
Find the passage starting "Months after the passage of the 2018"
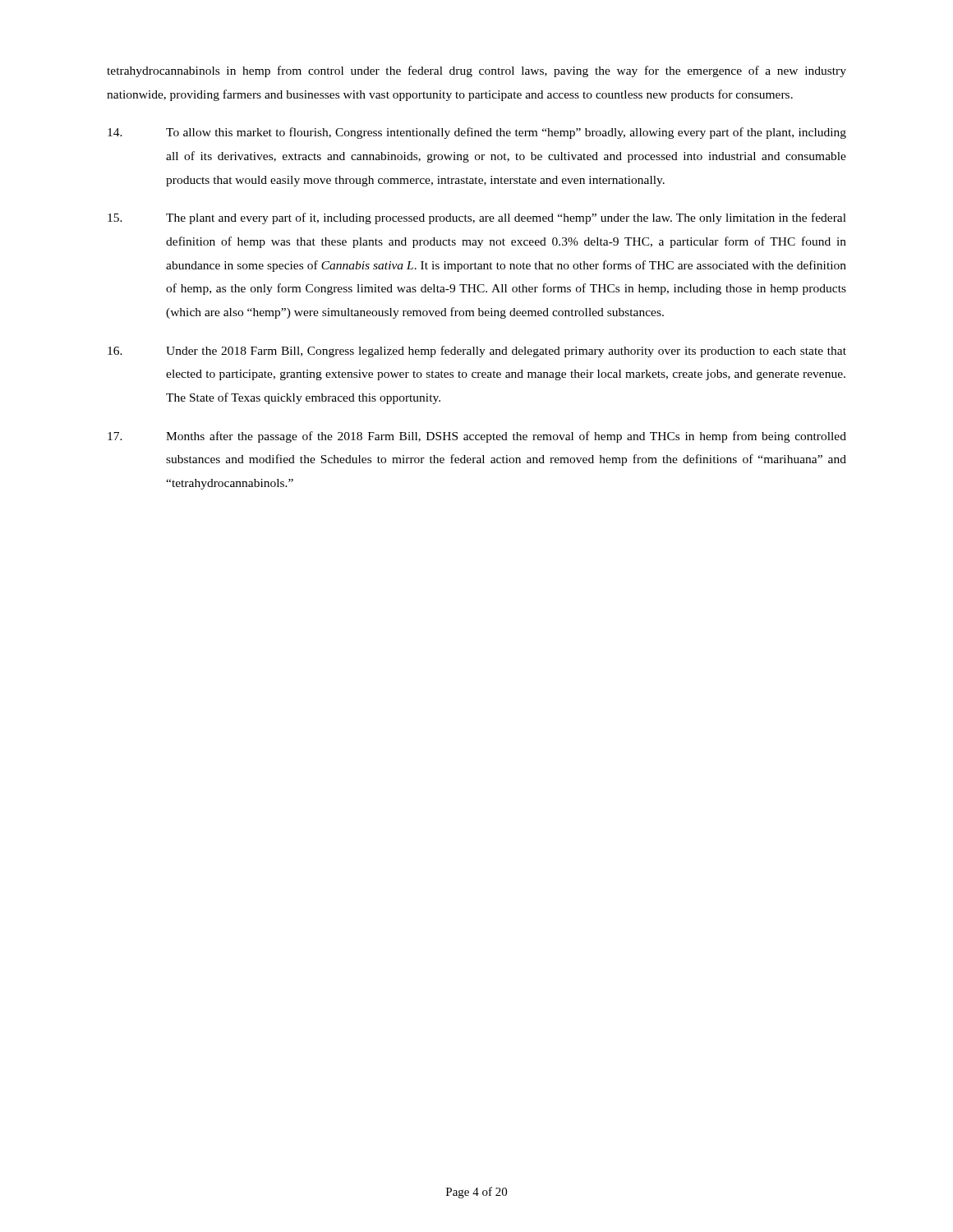click(x=476, y=460)
